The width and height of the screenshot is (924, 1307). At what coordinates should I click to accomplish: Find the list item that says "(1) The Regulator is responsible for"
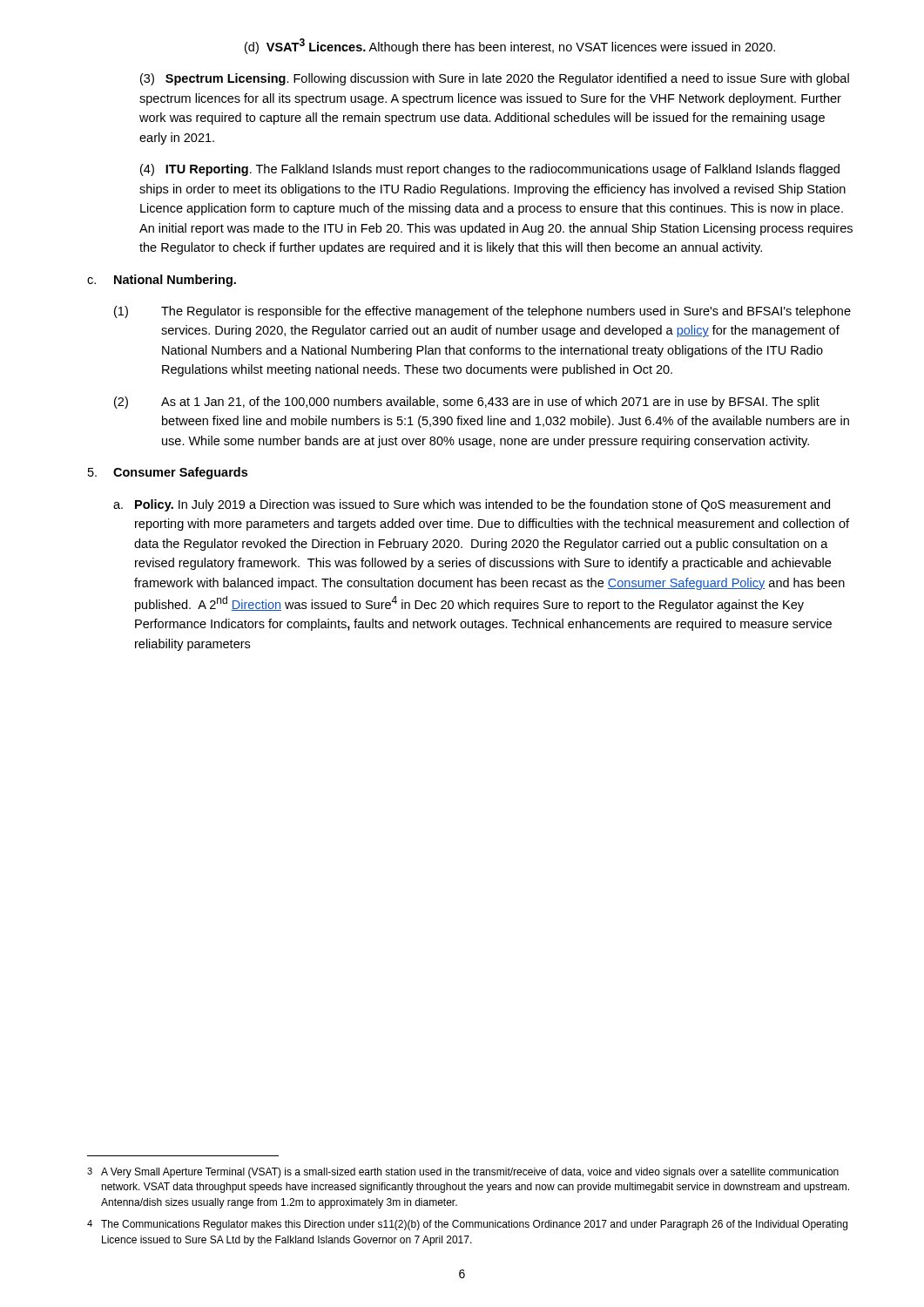(484, 341)
